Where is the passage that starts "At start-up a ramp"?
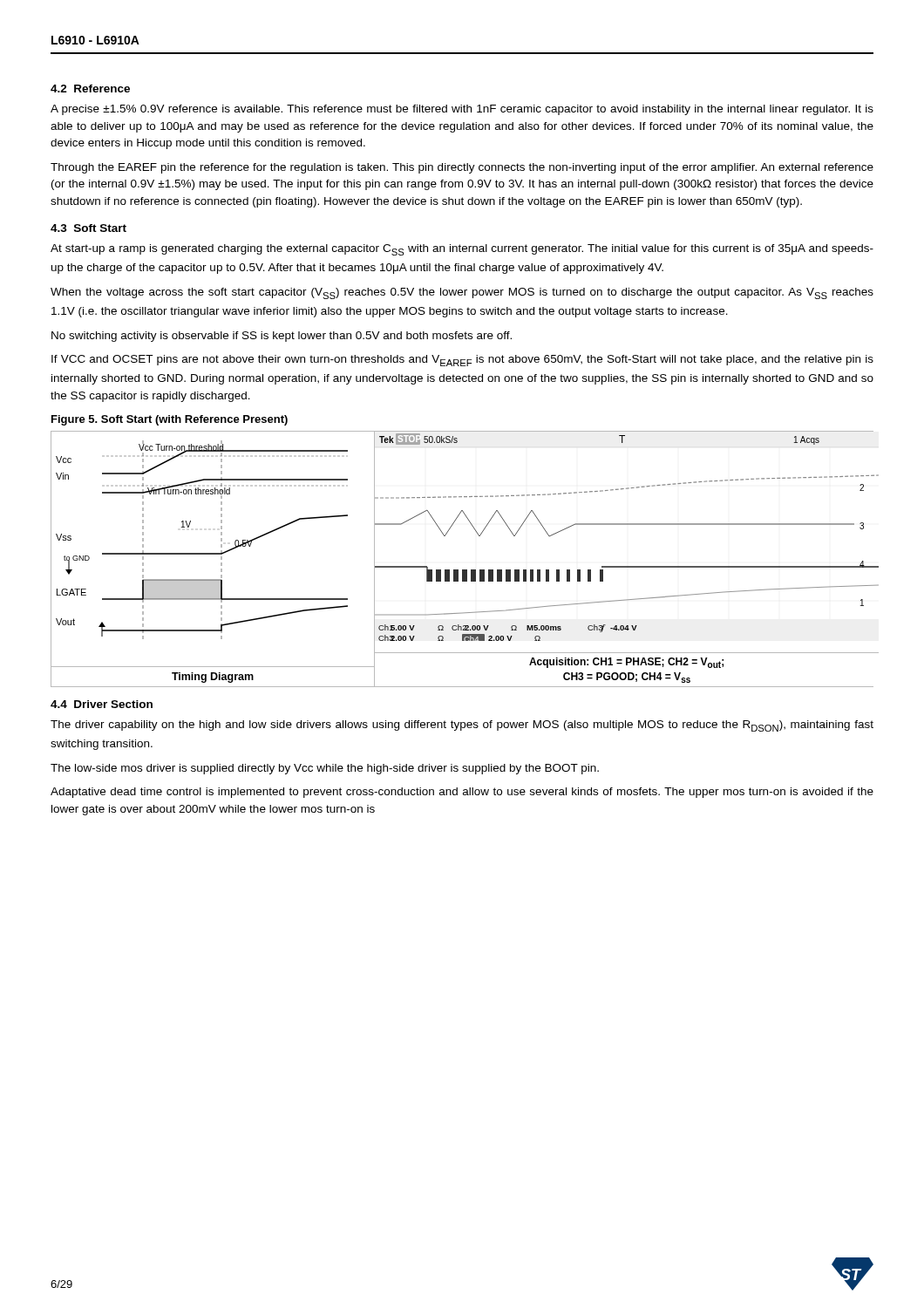This screenshot has height=1308, width=924. pos(462,258)
